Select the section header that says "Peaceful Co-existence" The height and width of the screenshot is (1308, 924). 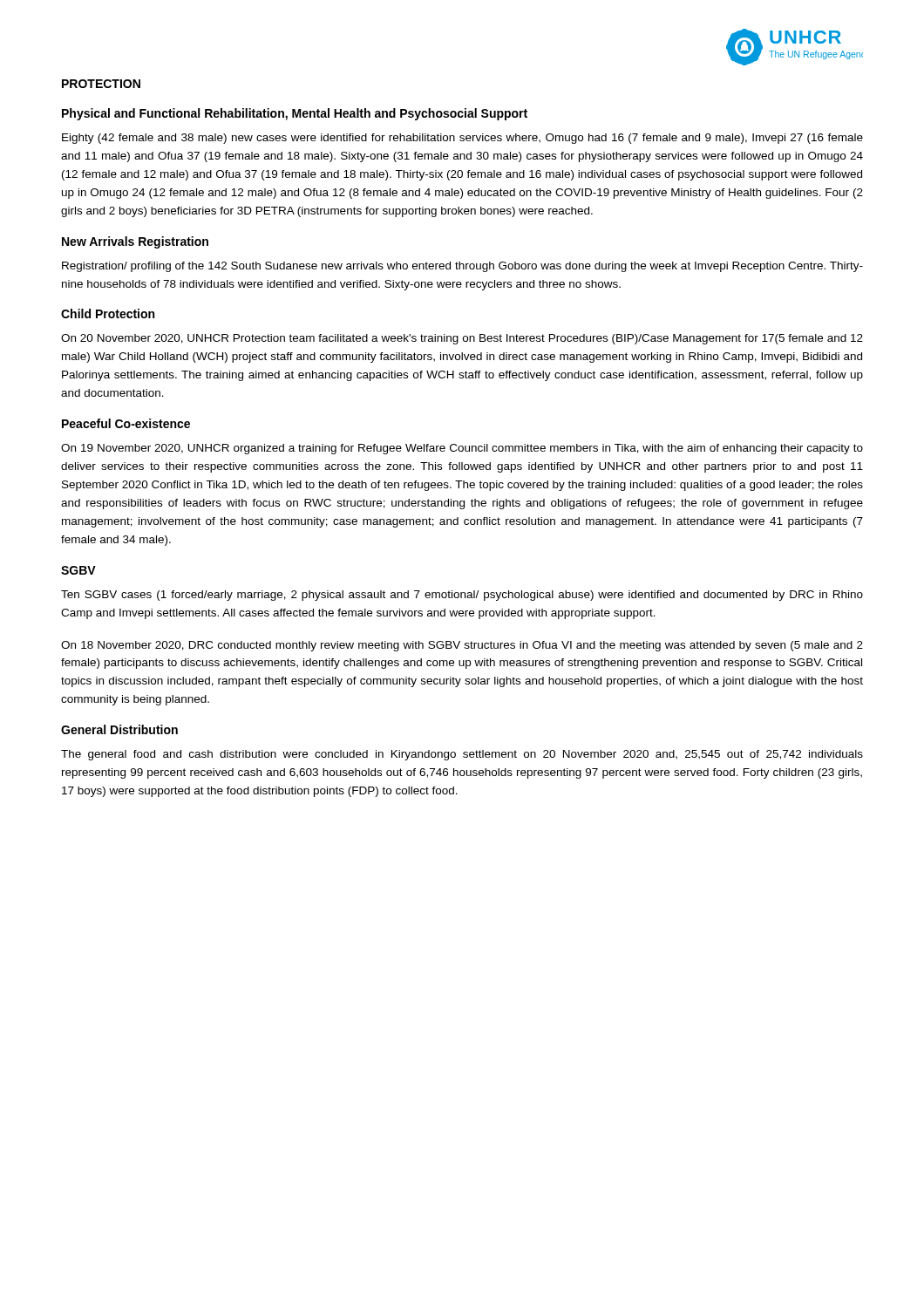click(x=126, y=424)
